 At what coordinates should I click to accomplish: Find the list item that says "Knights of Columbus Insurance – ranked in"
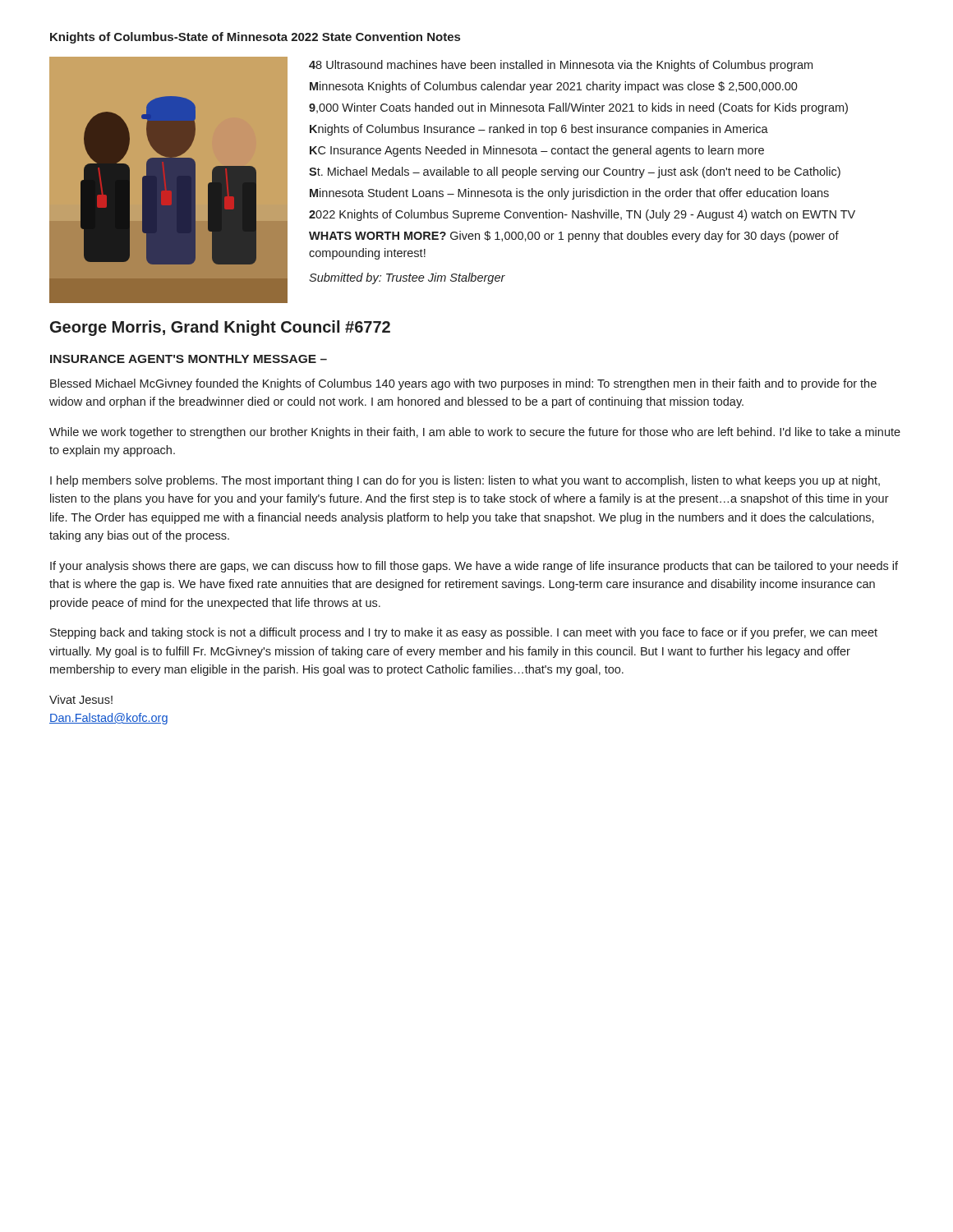pyautogui.click(x=538, y=129)
